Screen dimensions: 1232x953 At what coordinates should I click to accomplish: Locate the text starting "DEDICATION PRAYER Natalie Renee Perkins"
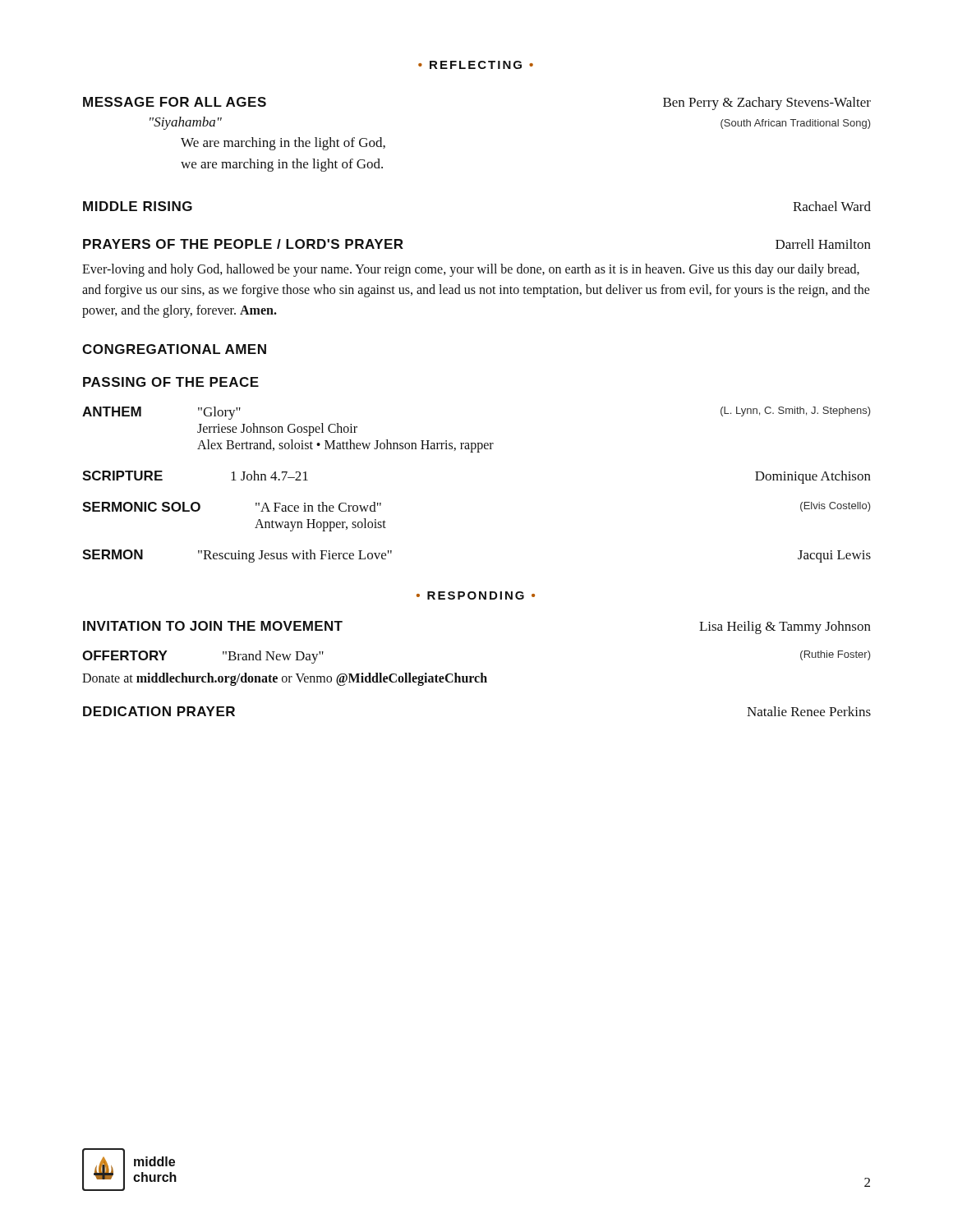click(153, 710)
